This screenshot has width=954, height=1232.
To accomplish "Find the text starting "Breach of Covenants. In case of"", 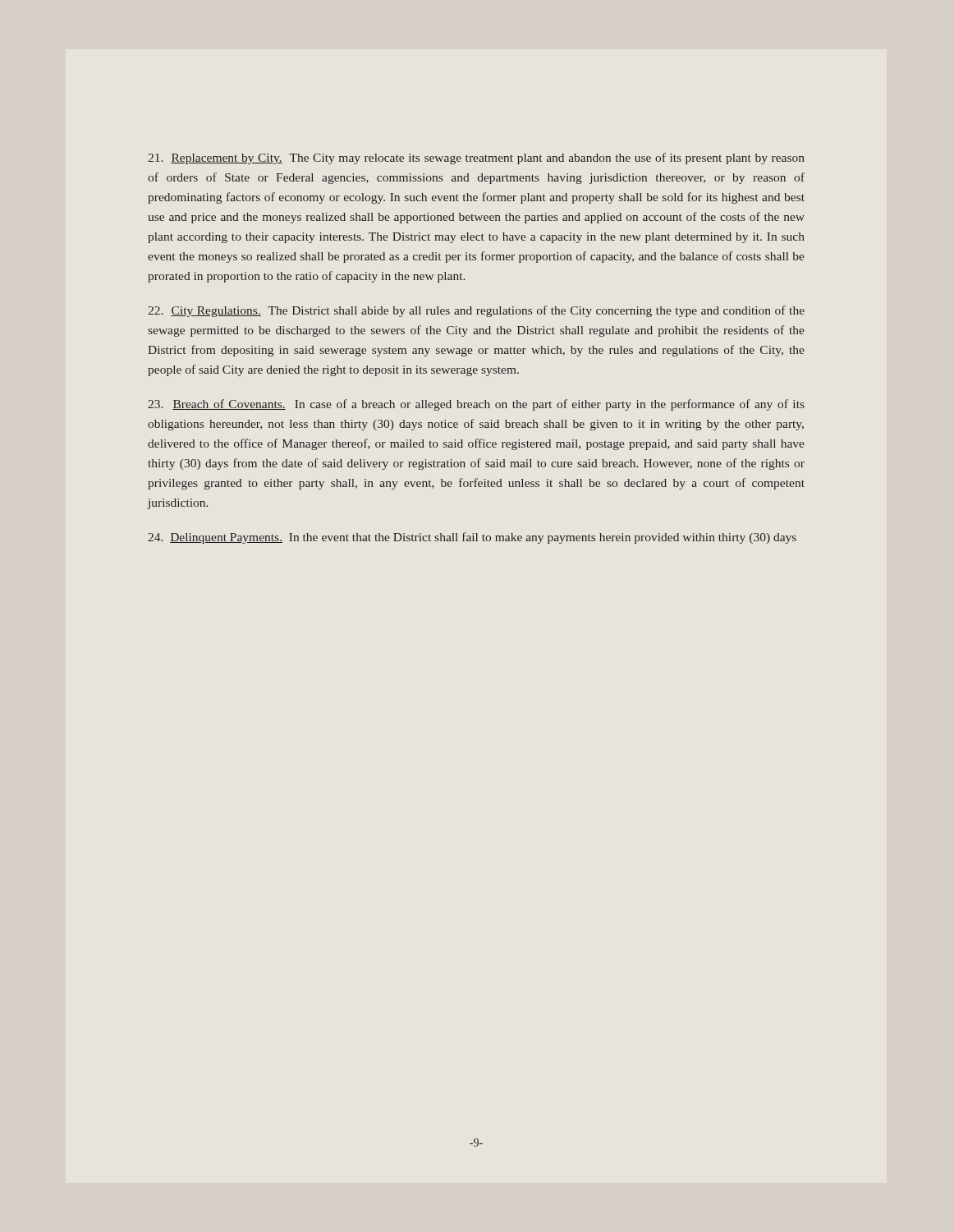I will [x=476, y=453].
